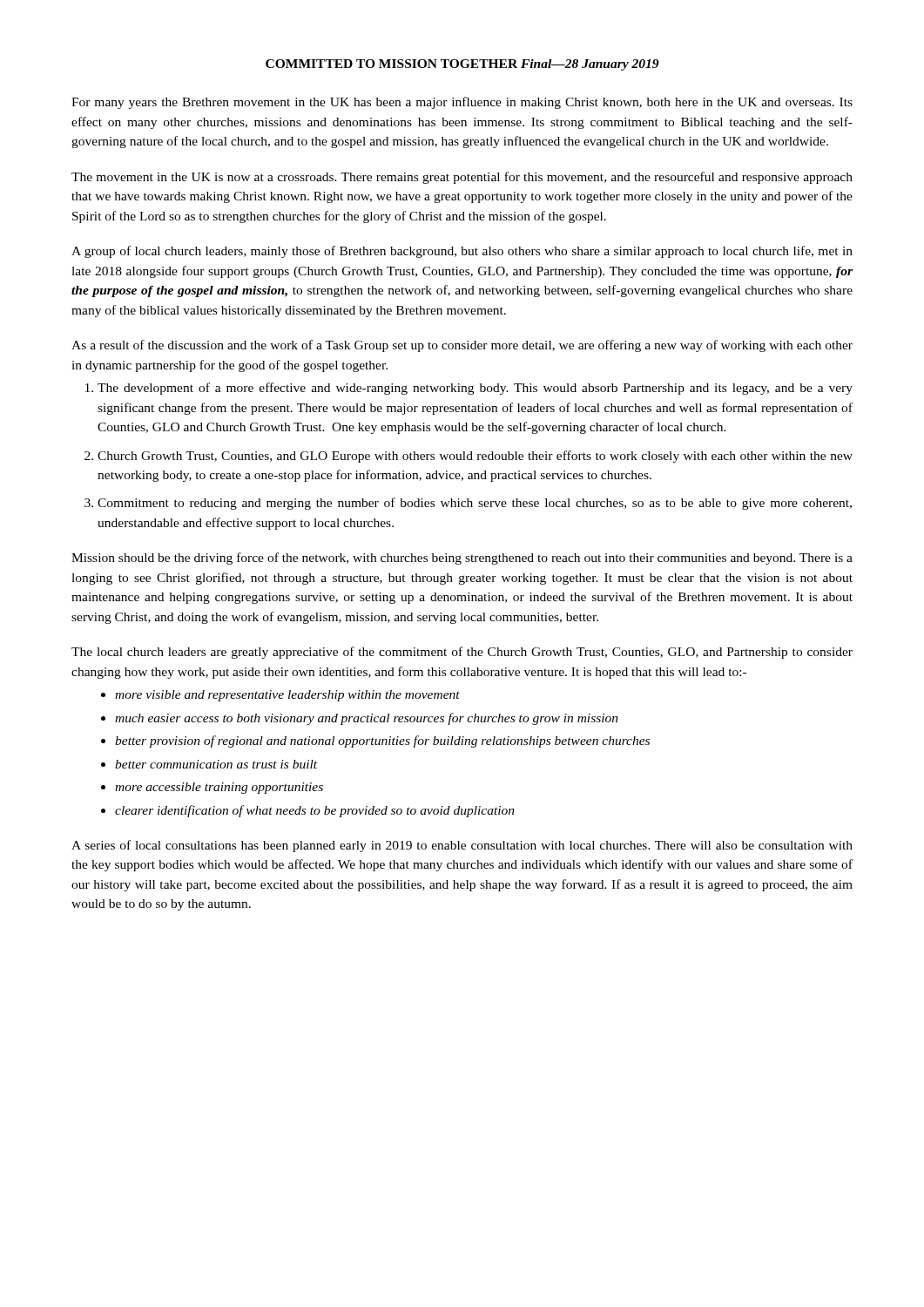Screen dimensions: 1307x924
Task: Locate the block of text that opens with "more visible and representative leadership within"
Action: coord(287,694)
